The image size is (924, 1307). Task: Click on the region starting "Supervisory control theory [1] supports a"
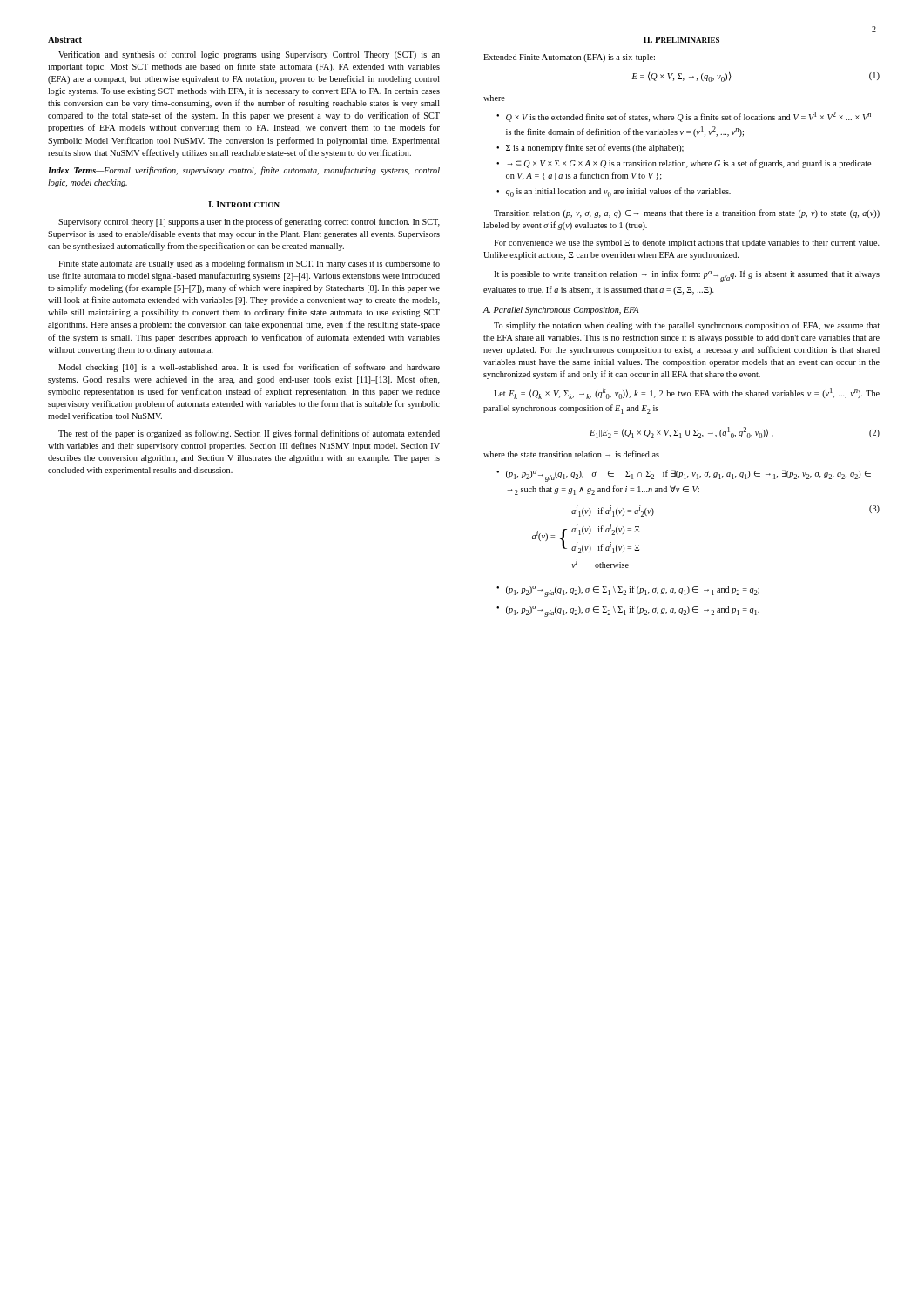point(244,346)
